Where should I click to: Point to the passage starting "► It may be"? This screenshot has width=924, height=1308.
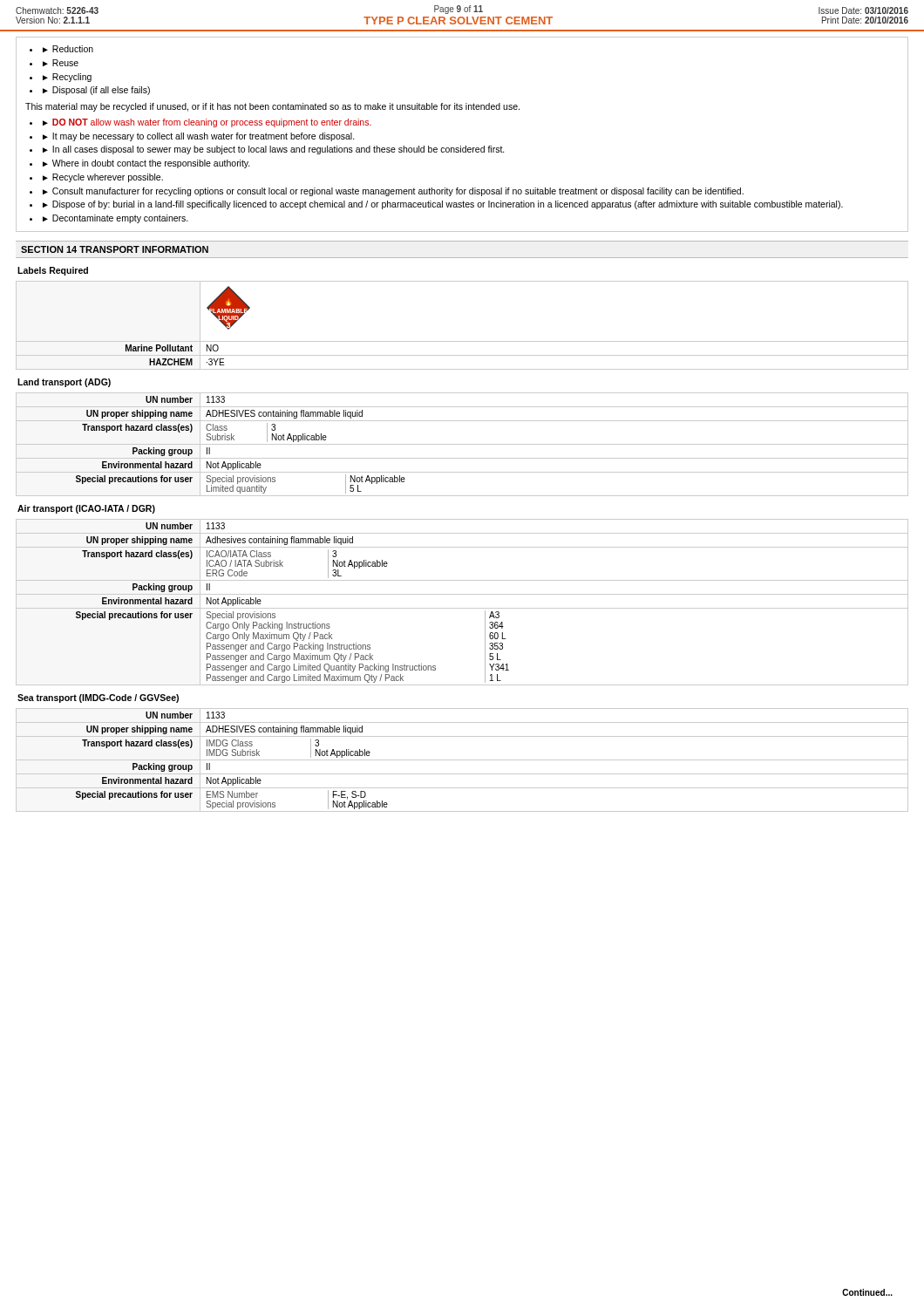198,136
